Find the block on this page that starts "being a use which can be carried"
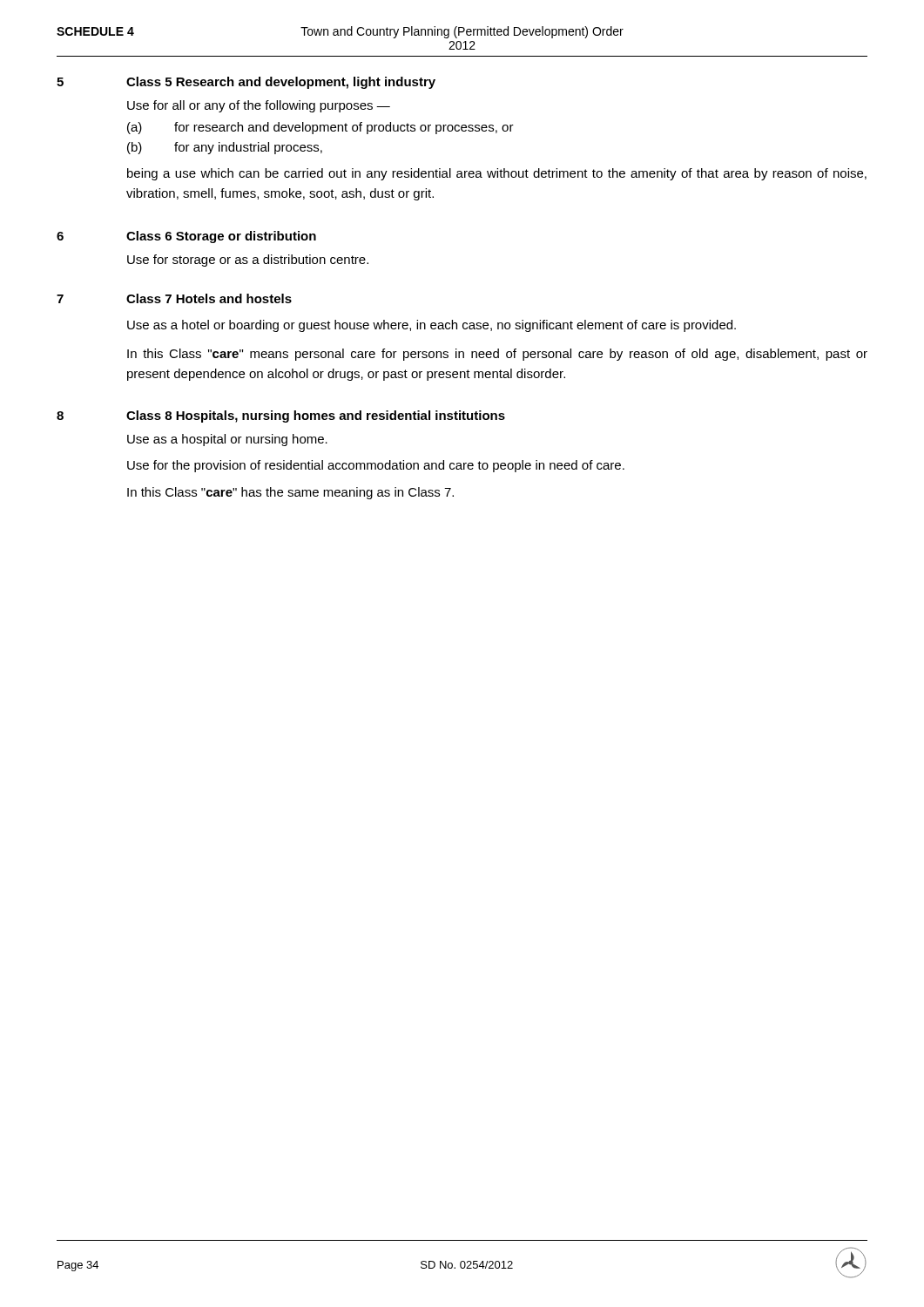Viewport: 924px width, 1307px height. [x=497, y=183]
